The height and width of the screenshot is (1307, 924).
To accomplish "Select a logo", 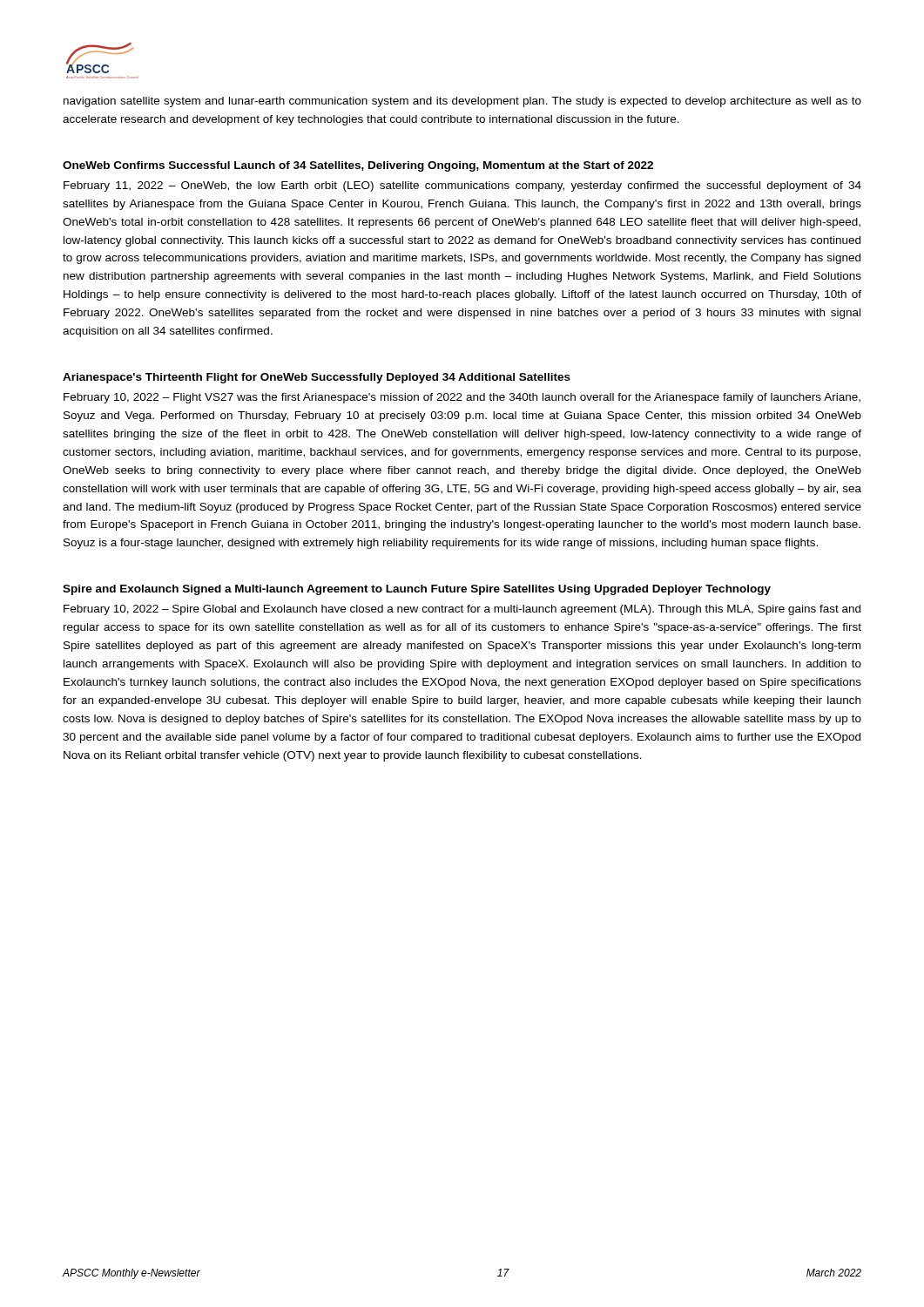I will [x=462, y=60].
